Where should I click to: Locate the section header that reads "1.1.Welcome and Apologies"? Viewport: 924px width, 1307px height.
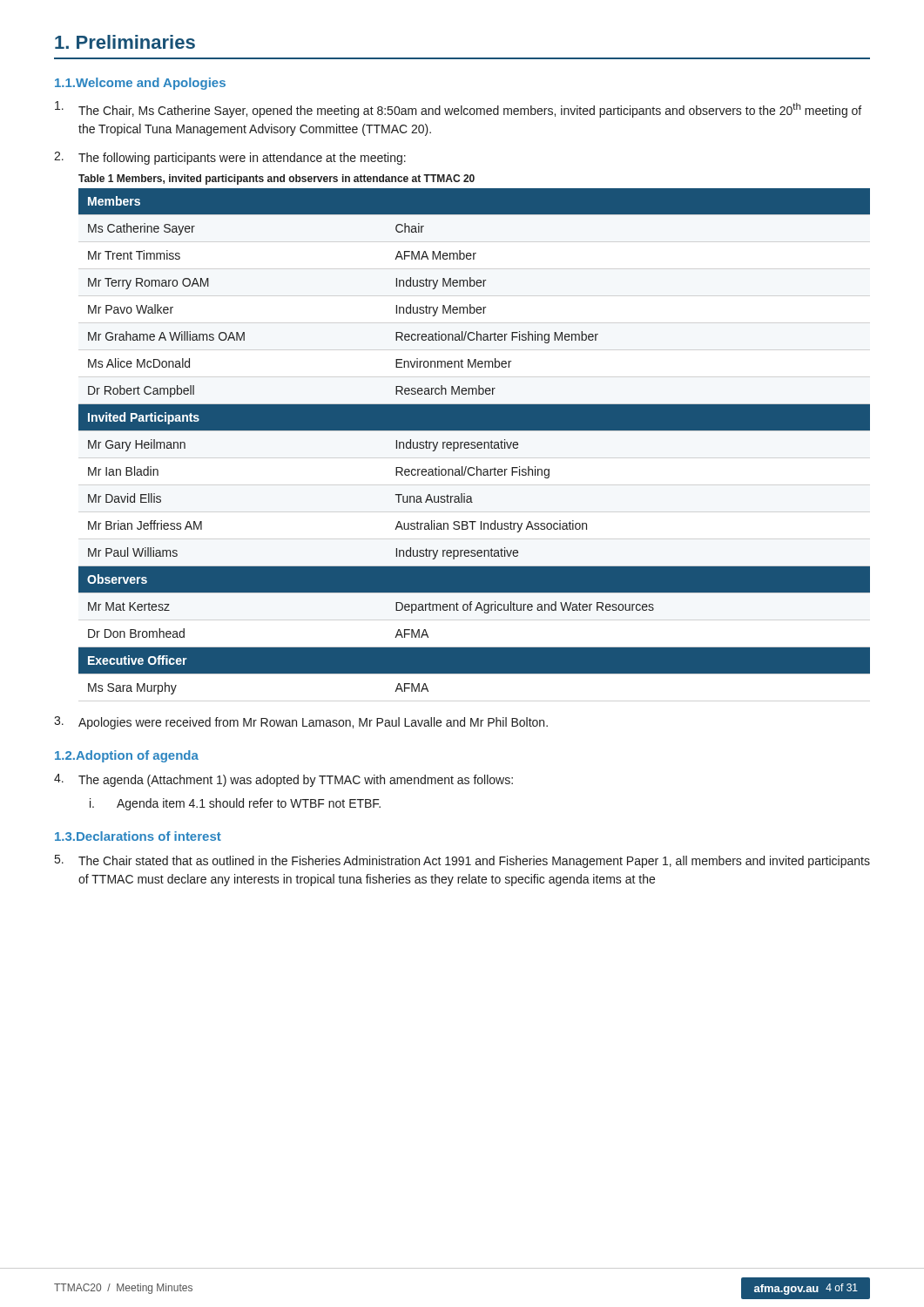[x=140, y=84]
